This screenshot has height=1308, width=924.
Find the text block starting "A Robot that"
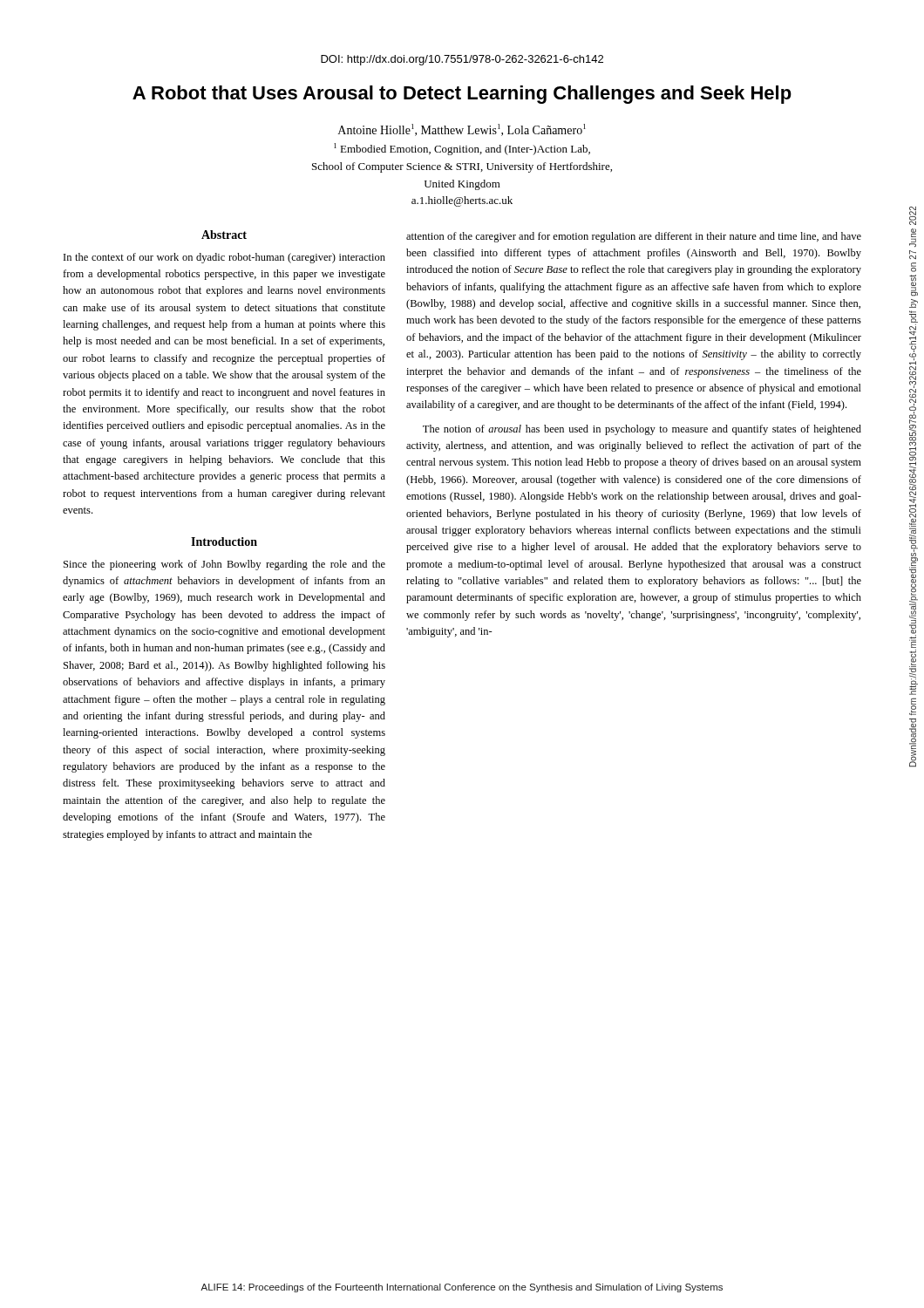(x=462, y=94)
